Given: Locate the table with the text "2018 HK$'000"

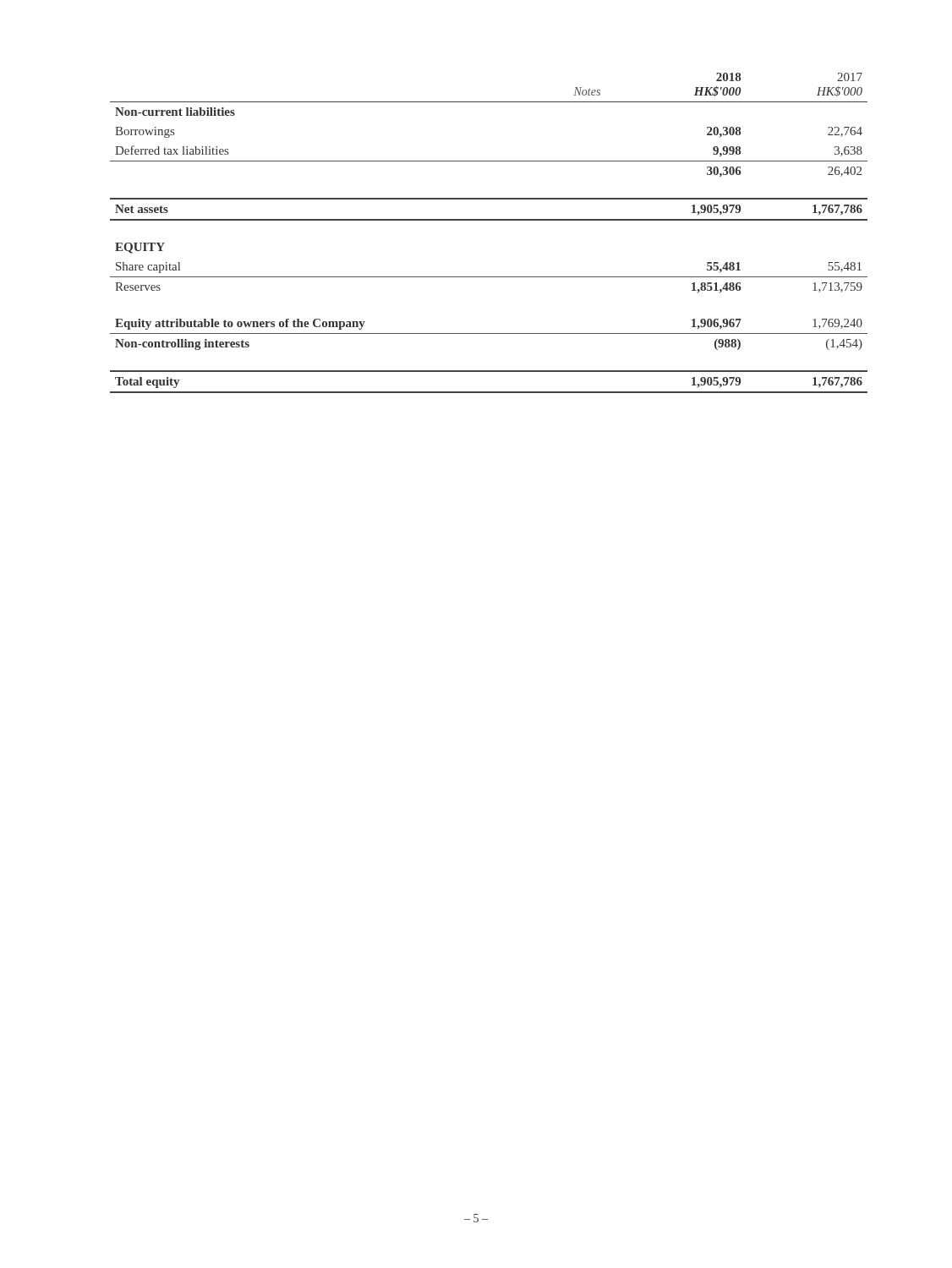Looking at the screenshot, I should point(489,230).
